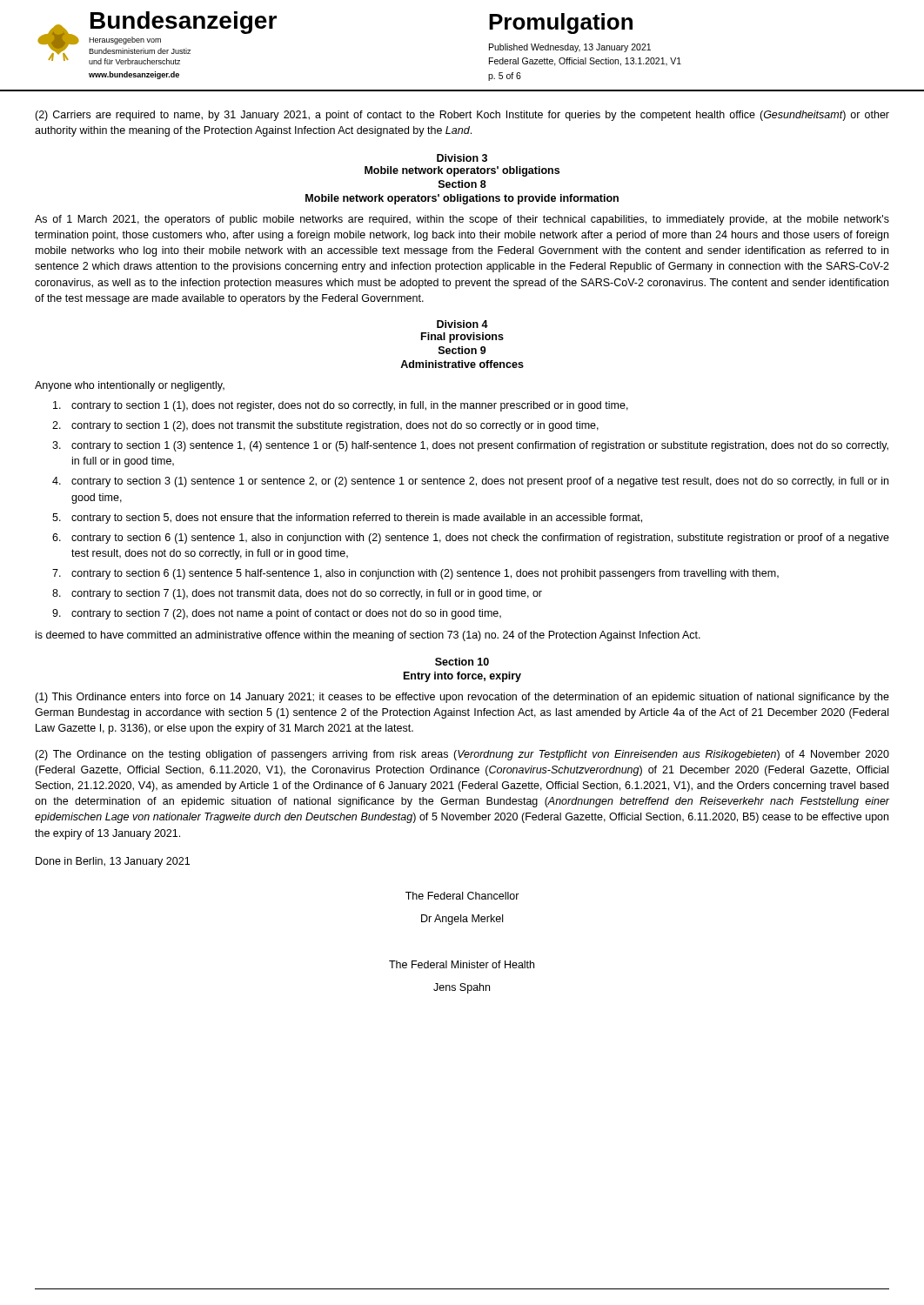
Task: Point to the text block starting "Division 3 Mobile"
Action: (x=462, y=178)
